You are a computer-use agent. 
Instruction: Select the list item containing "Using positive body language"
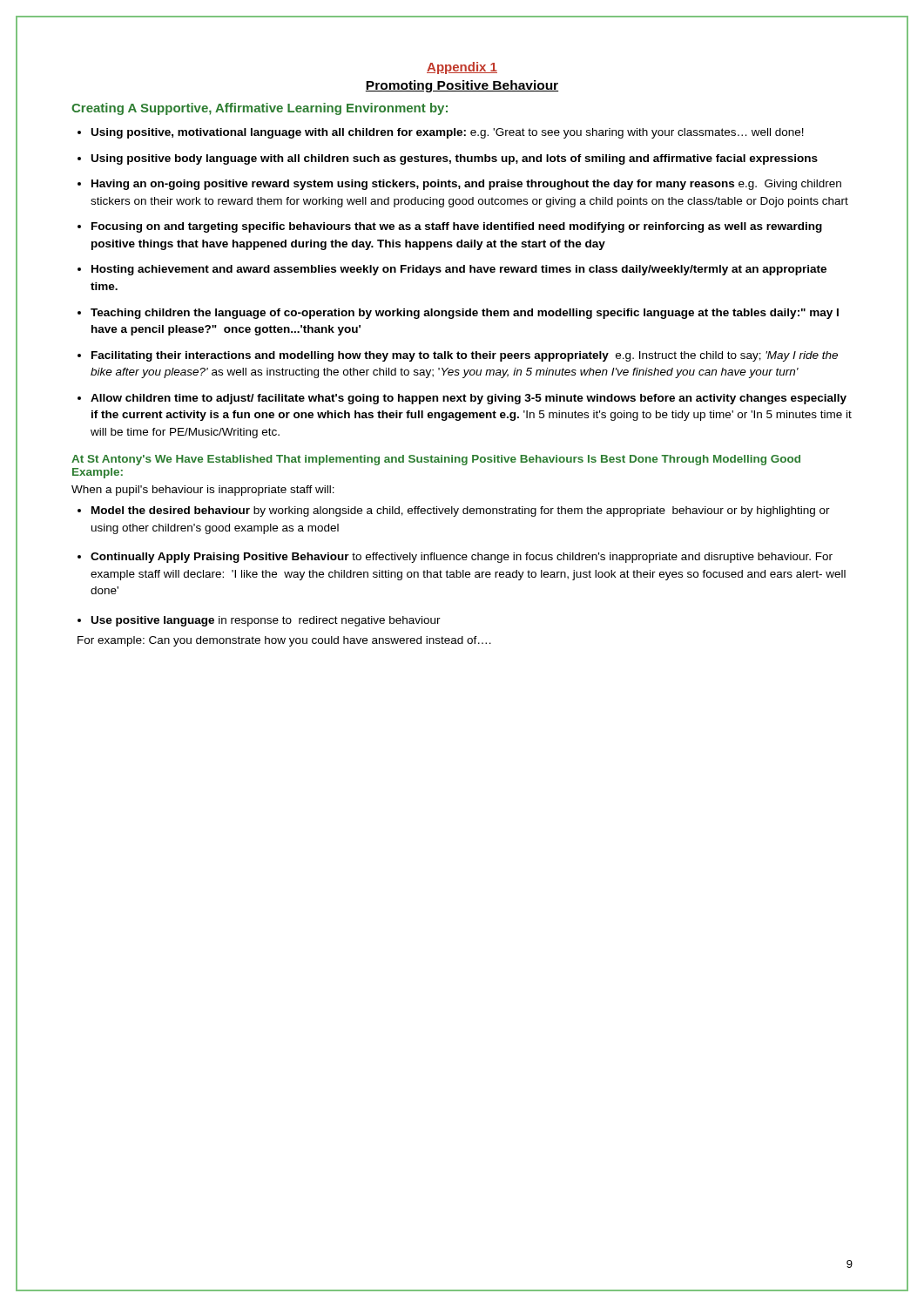coord(462,158)
